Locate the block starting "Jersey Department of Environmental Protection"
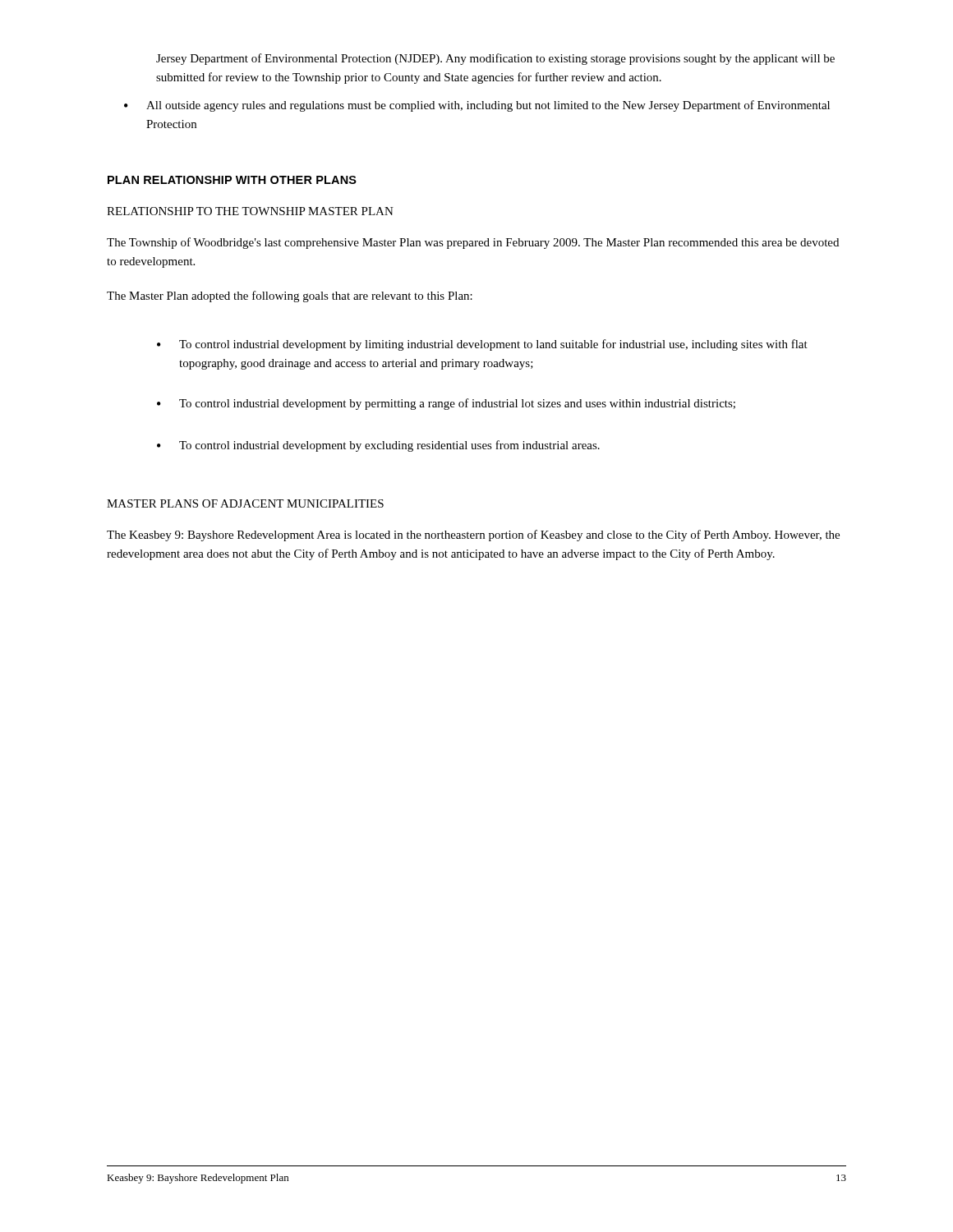 [x=496, y=68]
